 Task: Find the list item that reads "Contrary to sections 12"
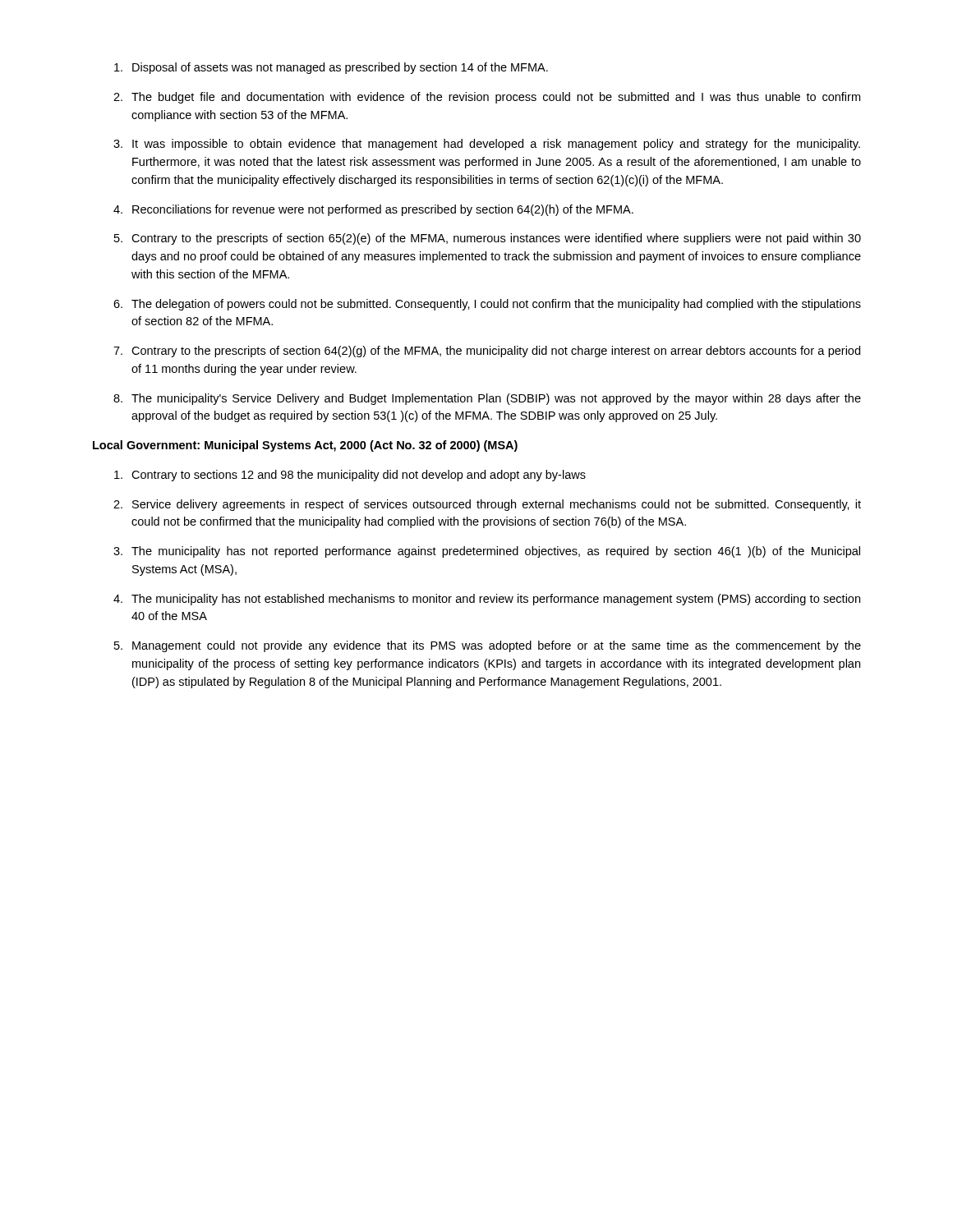point(476,475)
